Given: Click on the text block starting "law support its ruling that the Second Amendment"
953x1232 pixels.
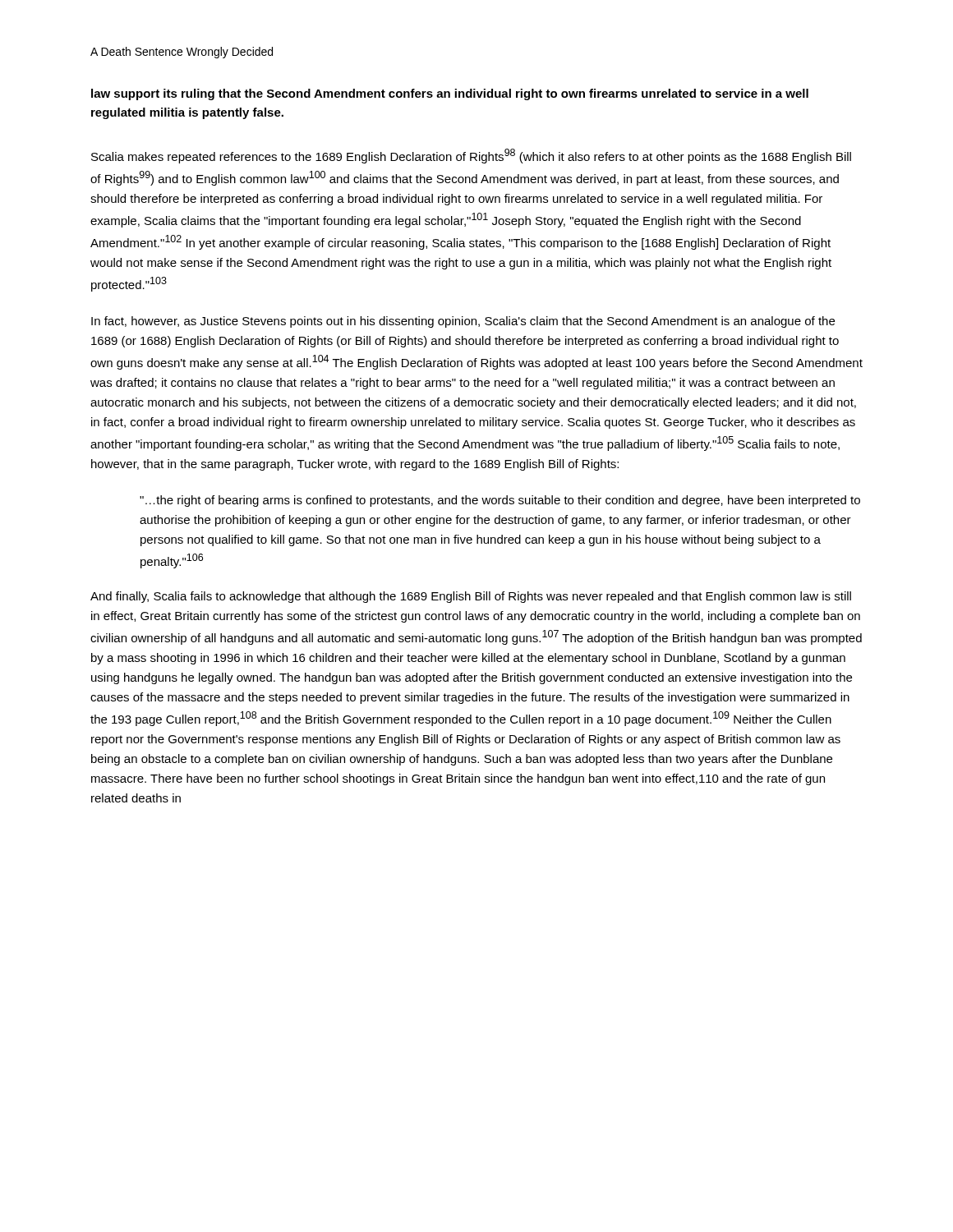Looking at the screenshot, I should 450,102.
